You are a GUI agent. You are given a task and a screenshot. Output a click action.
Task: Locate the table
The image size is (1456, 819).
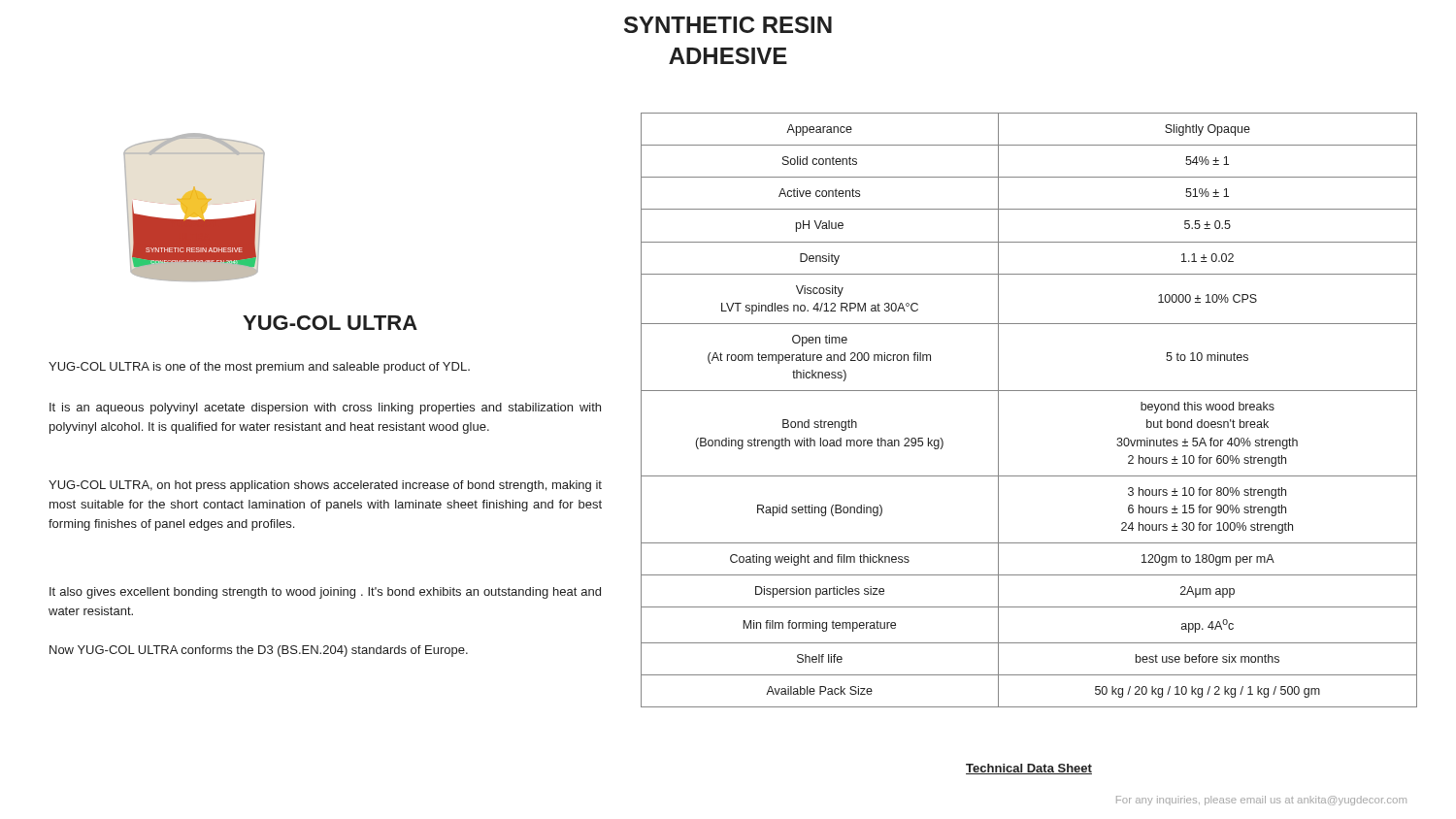(1029, 410)
